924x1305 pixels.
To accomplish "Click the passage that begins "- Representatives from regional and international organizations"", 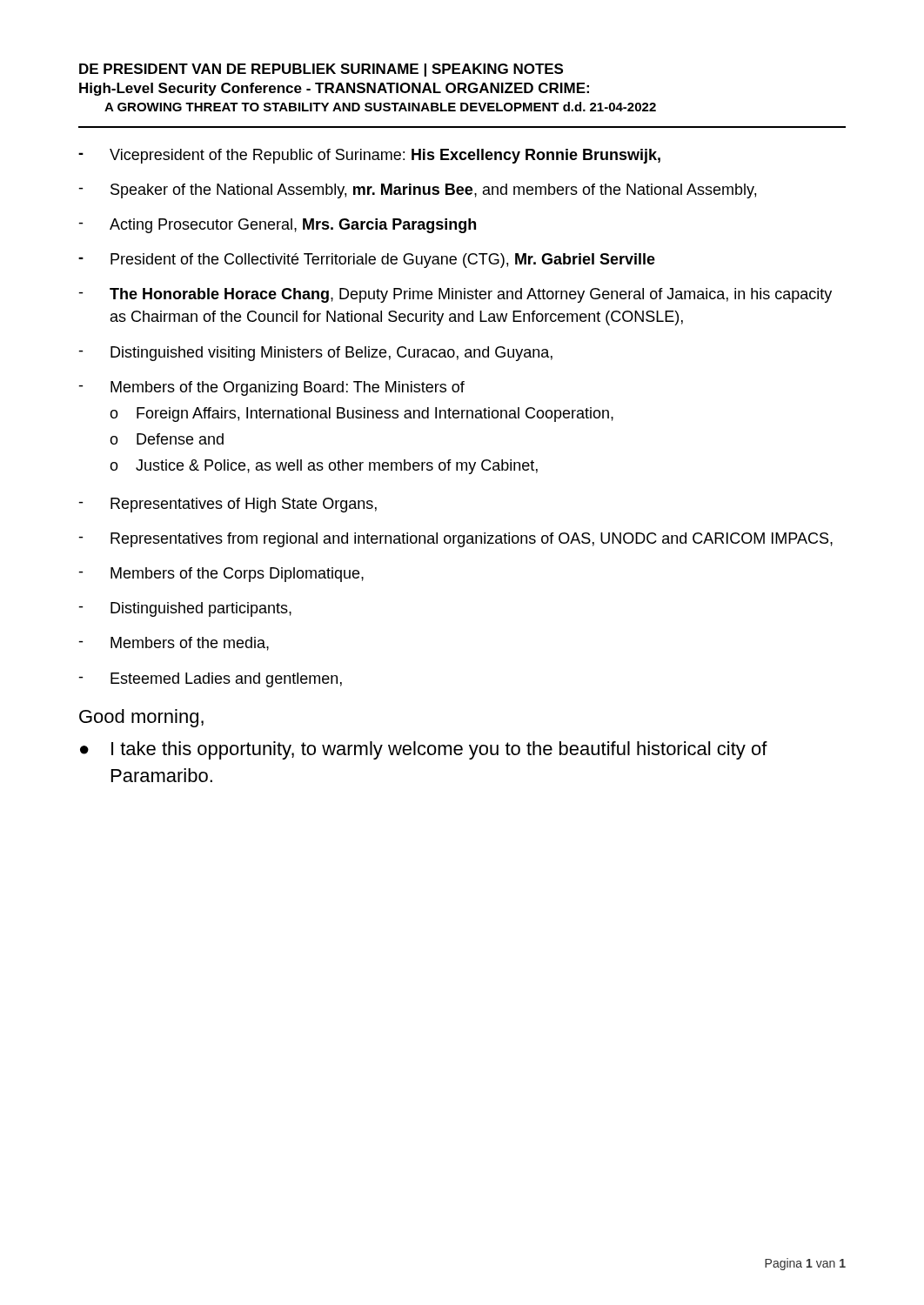I will (x=456, y=539).
